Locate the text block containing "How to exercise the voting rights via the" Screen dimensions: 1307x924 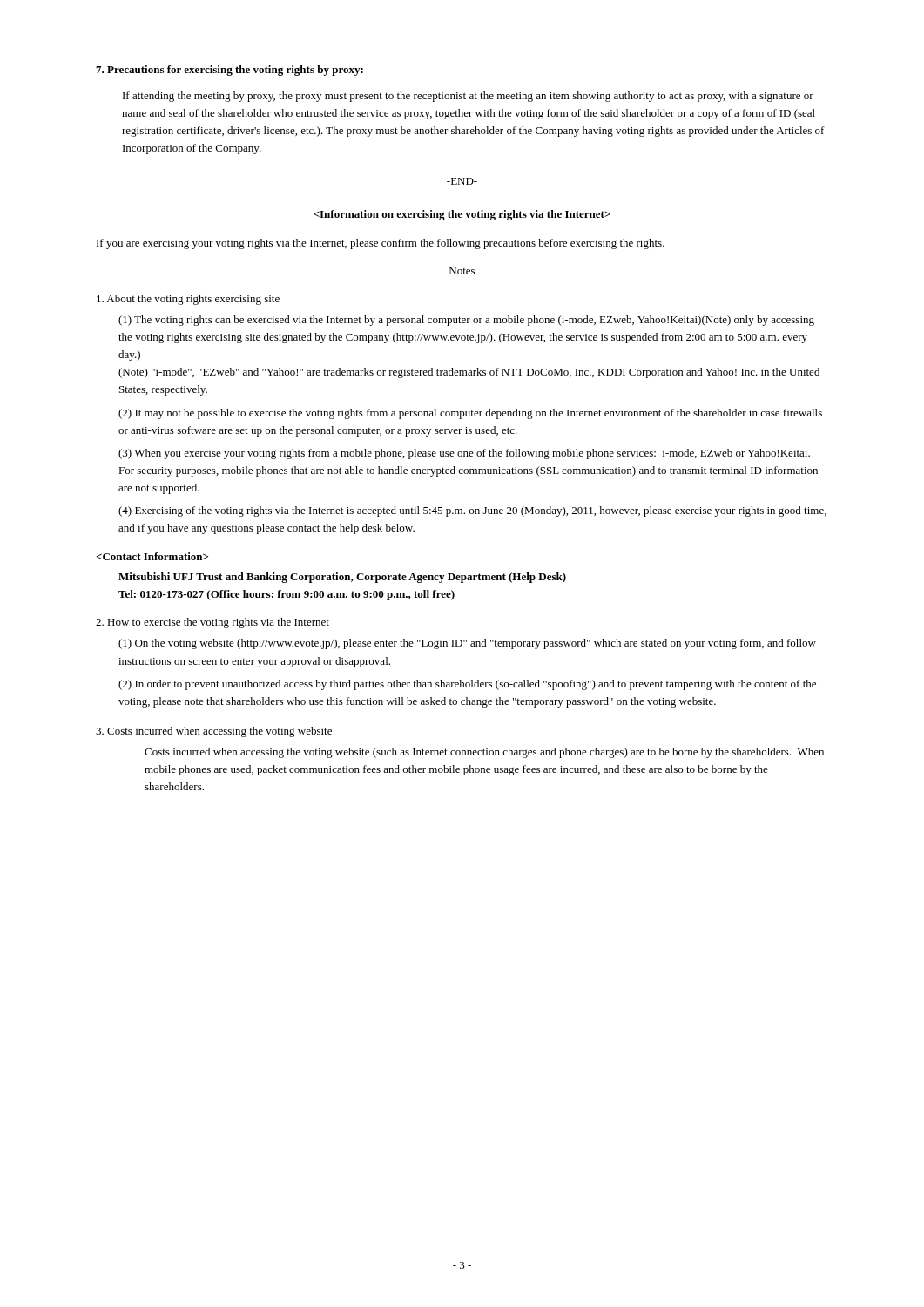[212, 622]
